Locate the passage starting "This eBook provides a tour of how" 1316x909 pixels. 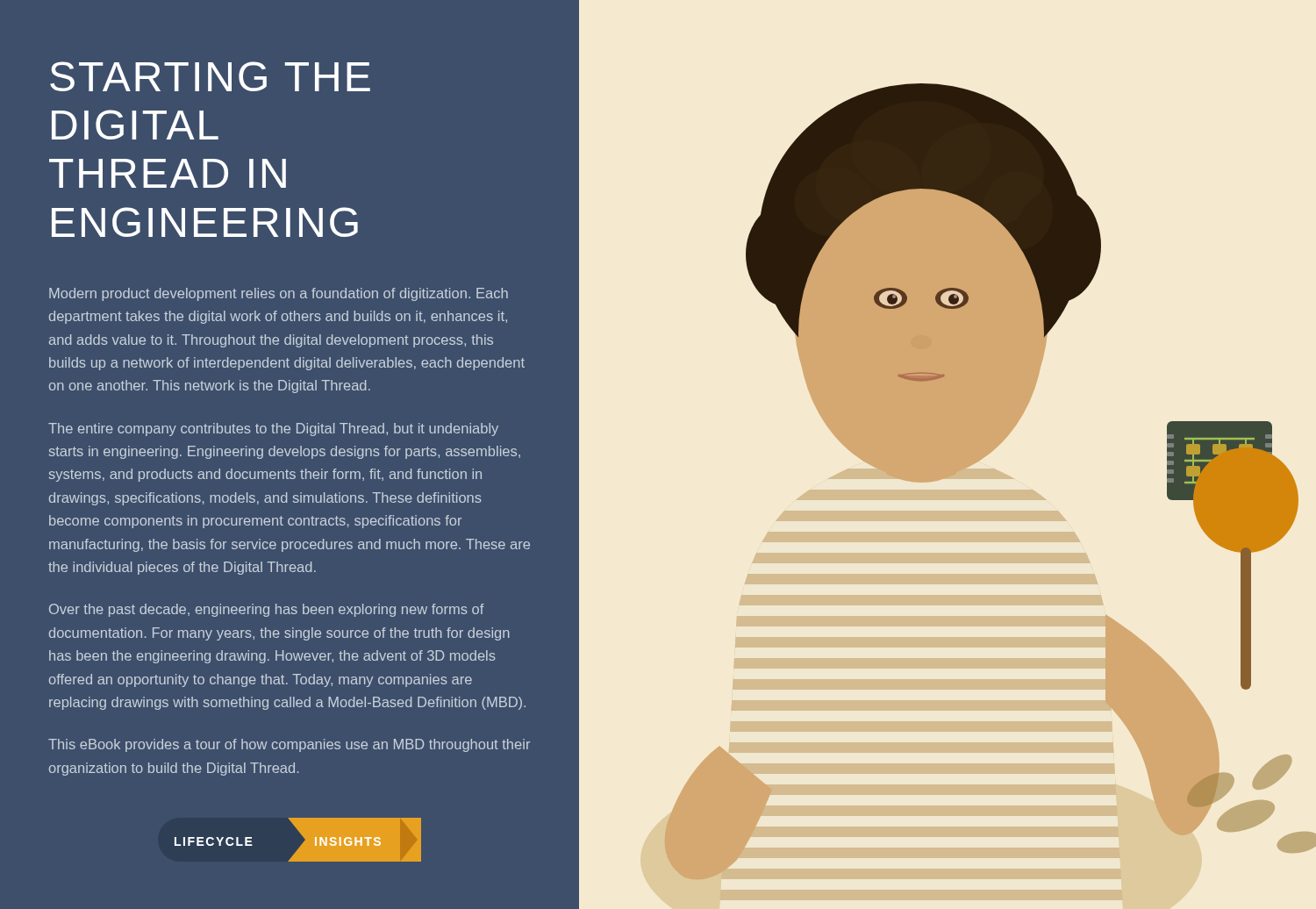point(289,756)
